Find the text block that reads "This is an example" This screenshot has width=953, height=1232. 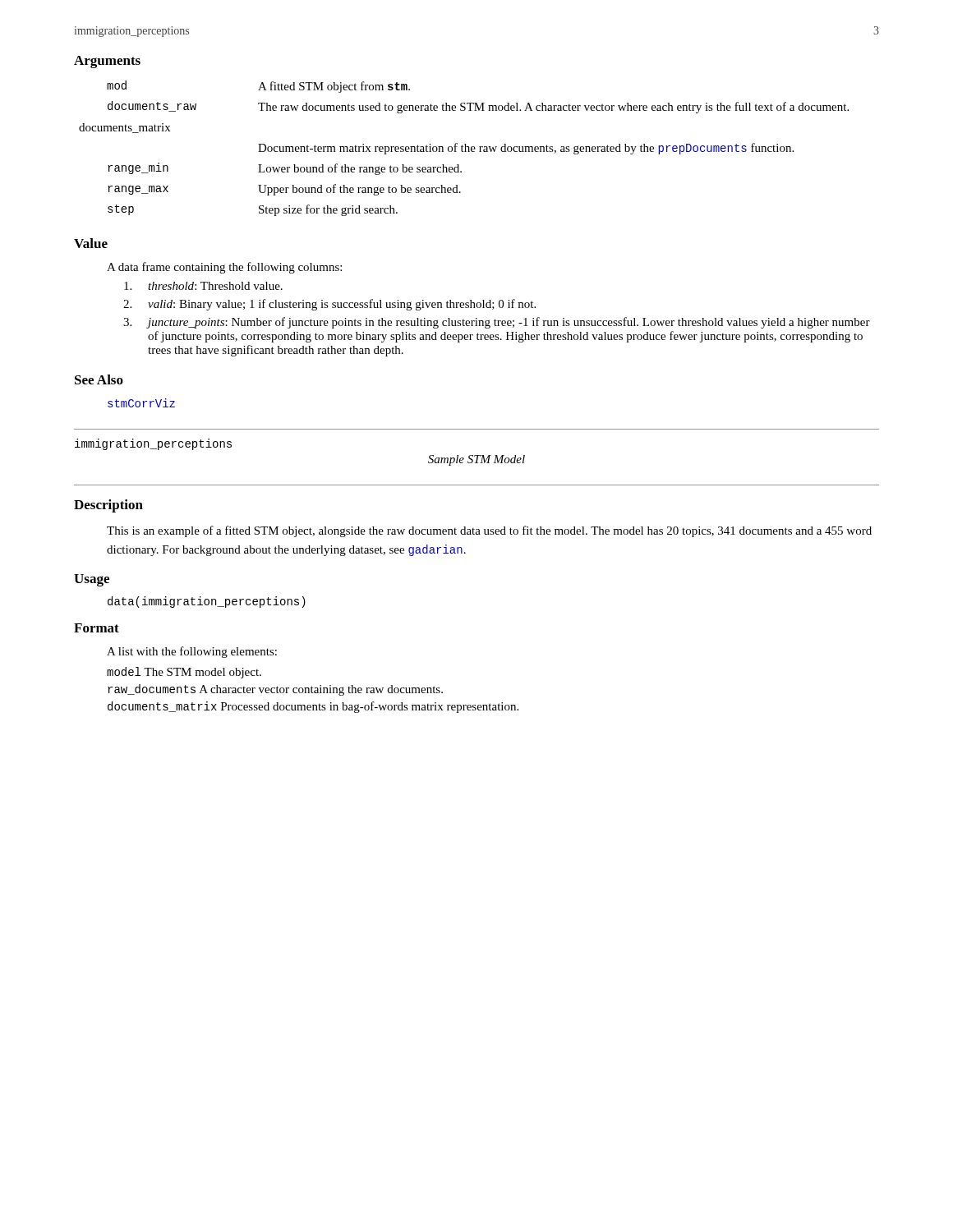(489, 540)
